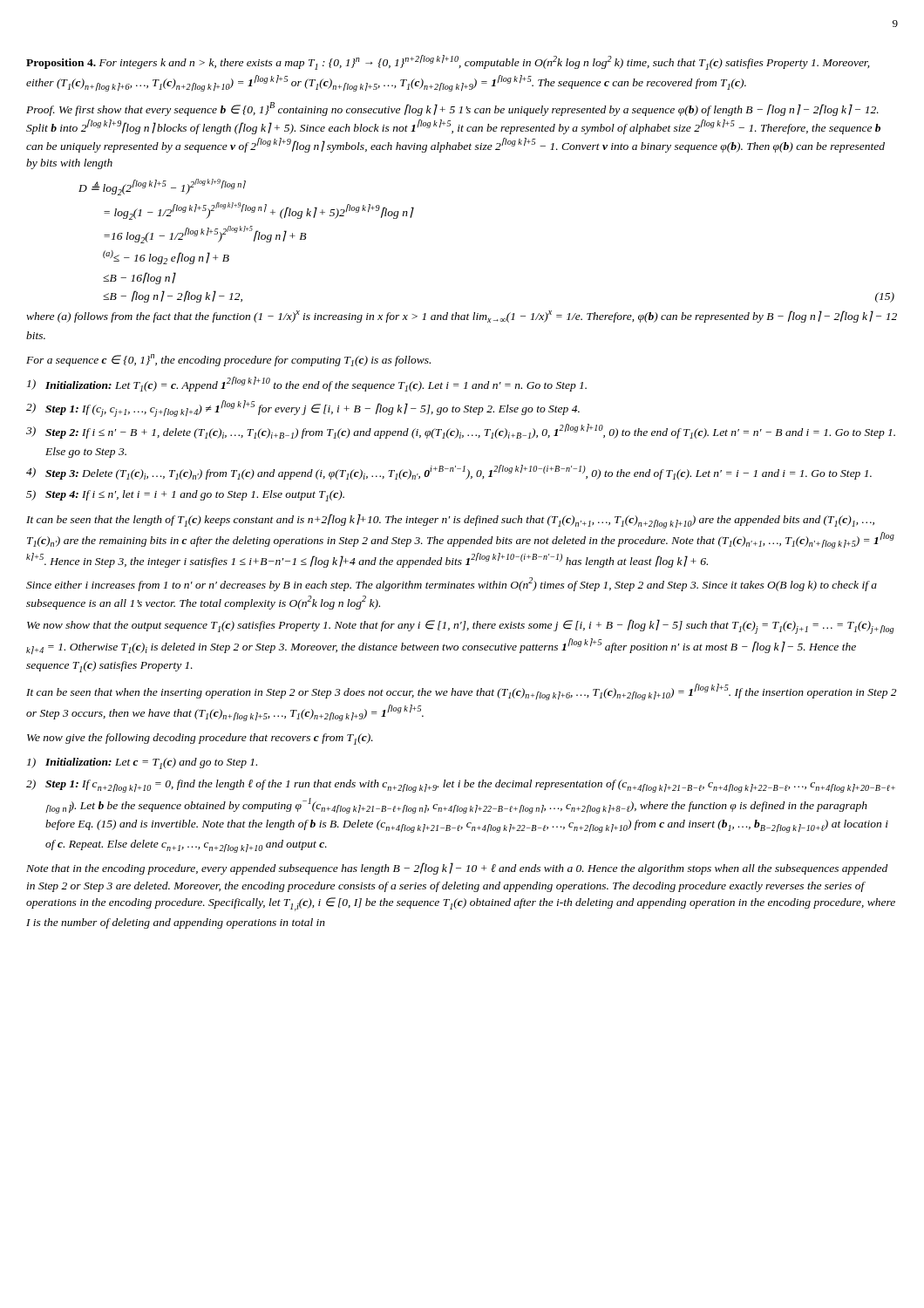Screen dimensions: 1308x924
Task: Find the text block that says "We now show that the"
Action: [460, 646]
